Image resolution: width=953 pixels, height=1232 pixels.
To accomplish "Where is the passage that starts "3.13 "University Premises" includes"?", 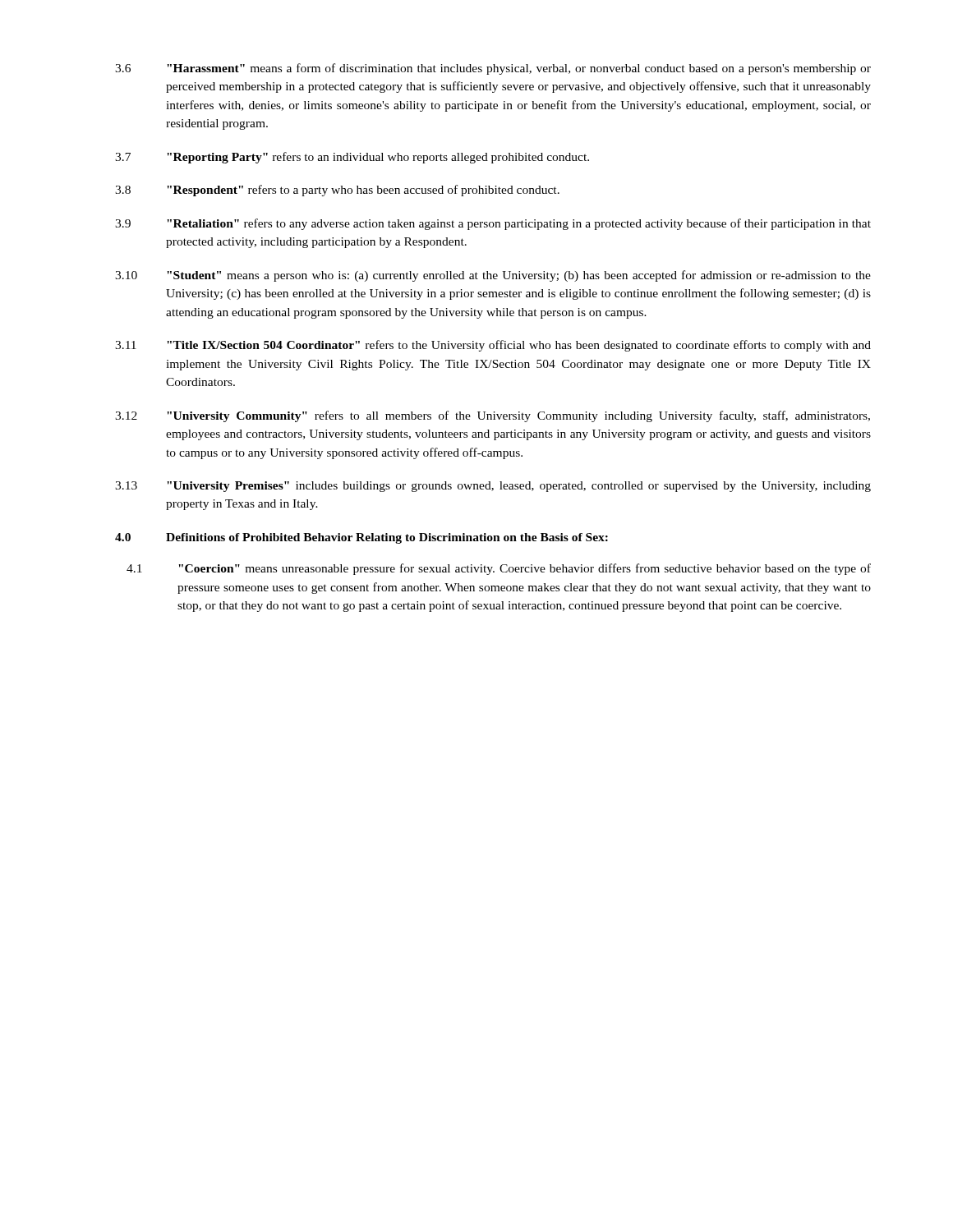I will coord(493,495).
